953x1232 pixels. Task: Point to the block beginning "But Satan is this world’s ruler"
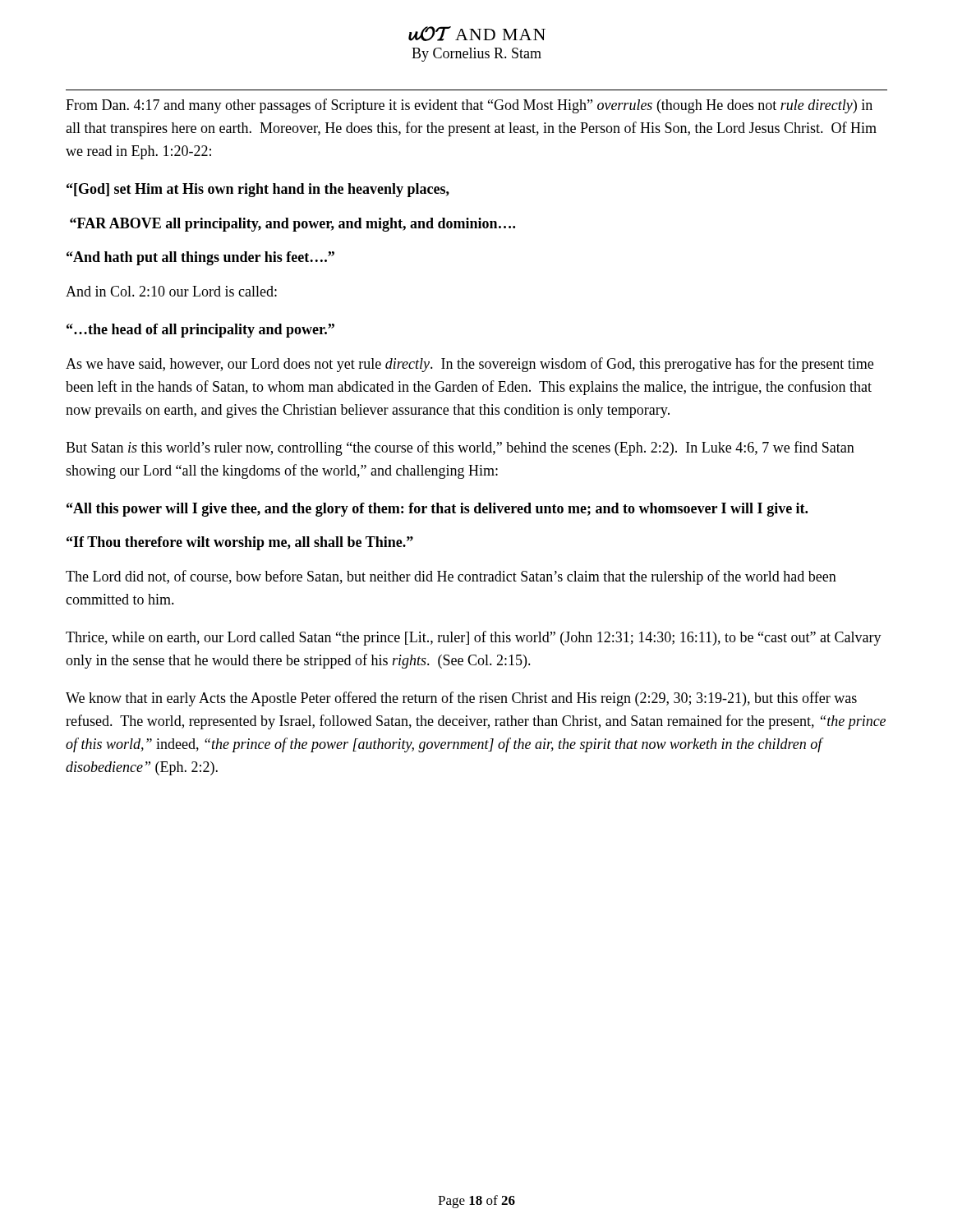(x=460, y=459)
